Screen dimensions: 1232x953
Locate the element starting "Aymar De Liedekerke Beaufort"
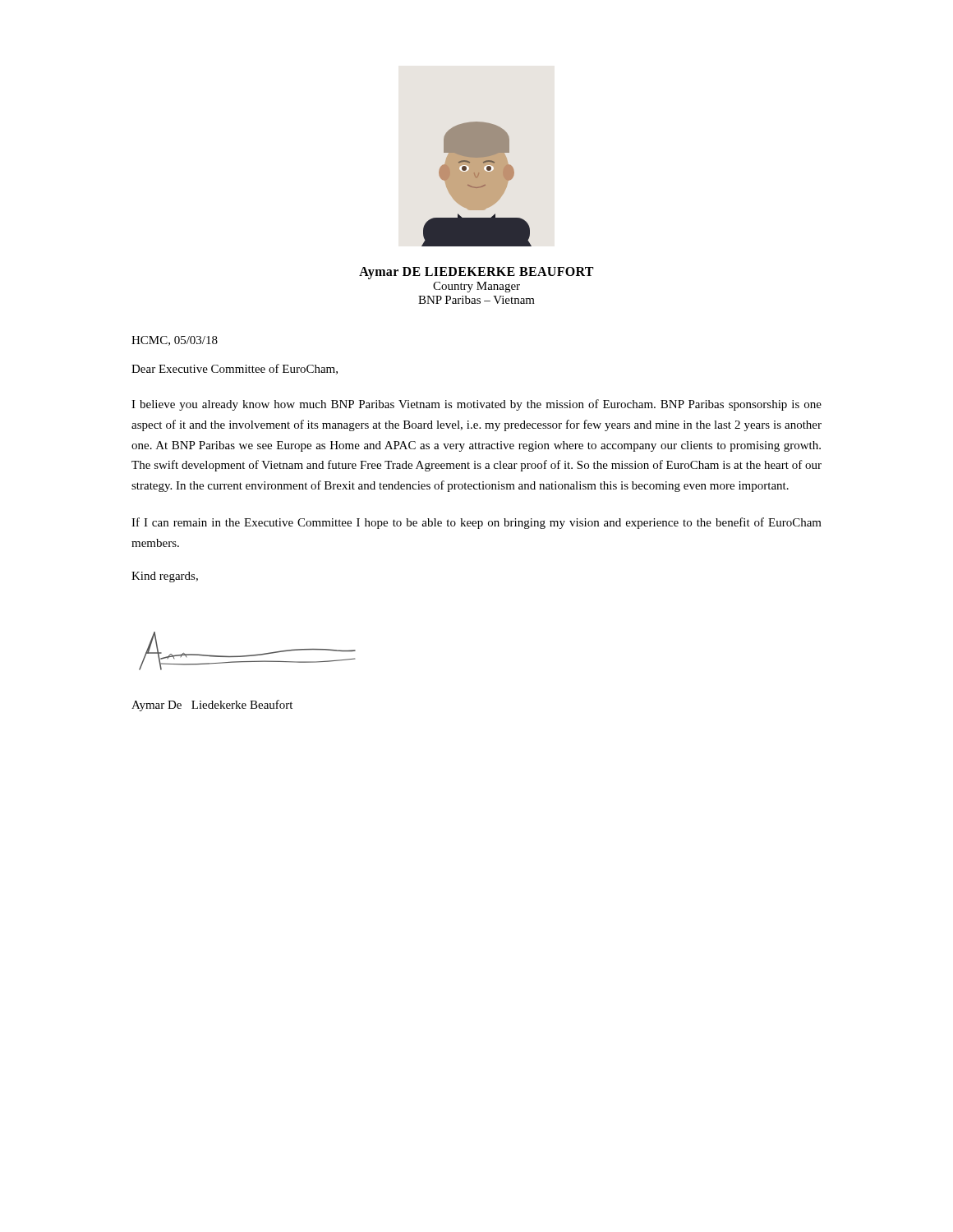212,705
